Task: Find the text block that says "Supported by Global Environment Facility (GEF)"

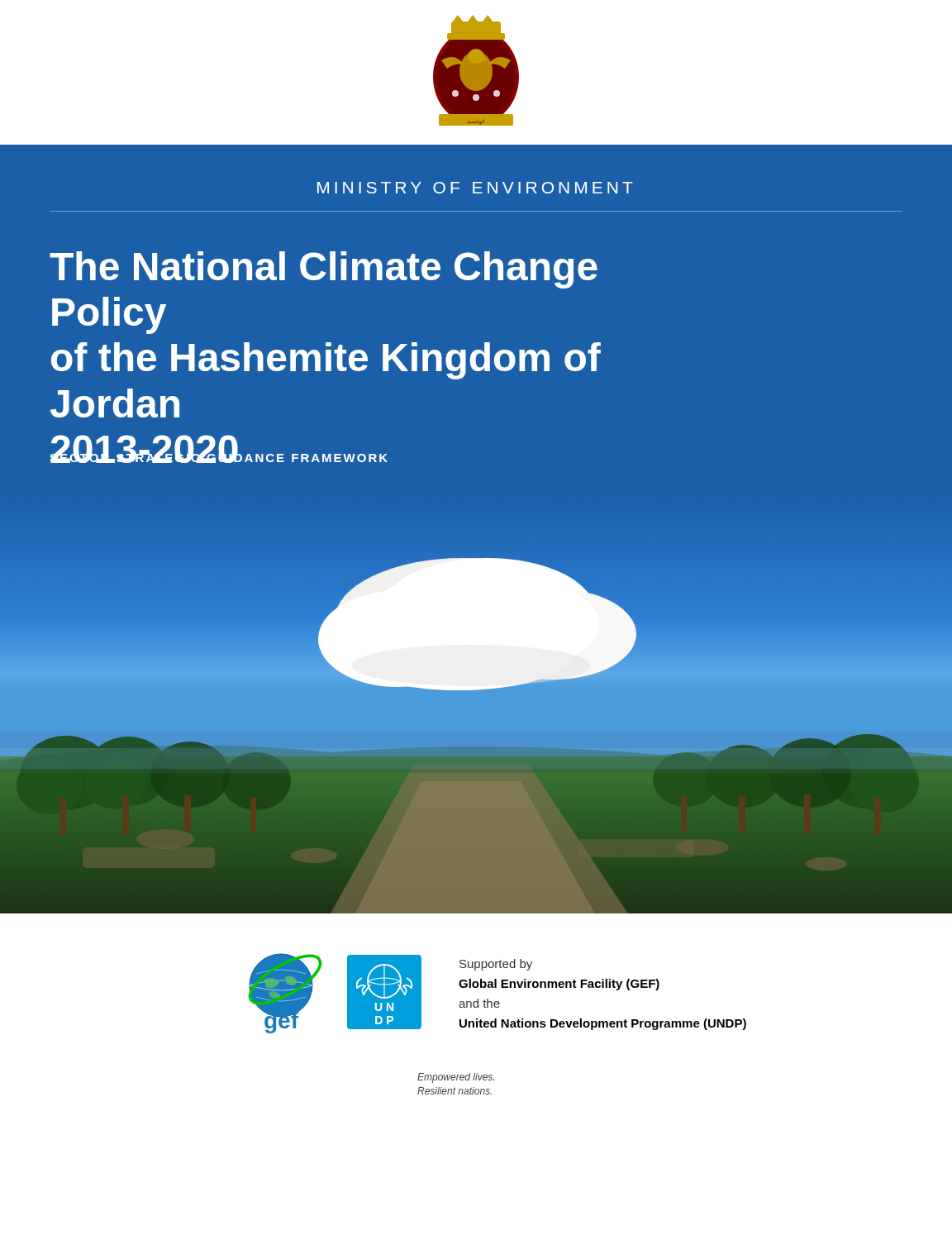Action: (603, 993)
